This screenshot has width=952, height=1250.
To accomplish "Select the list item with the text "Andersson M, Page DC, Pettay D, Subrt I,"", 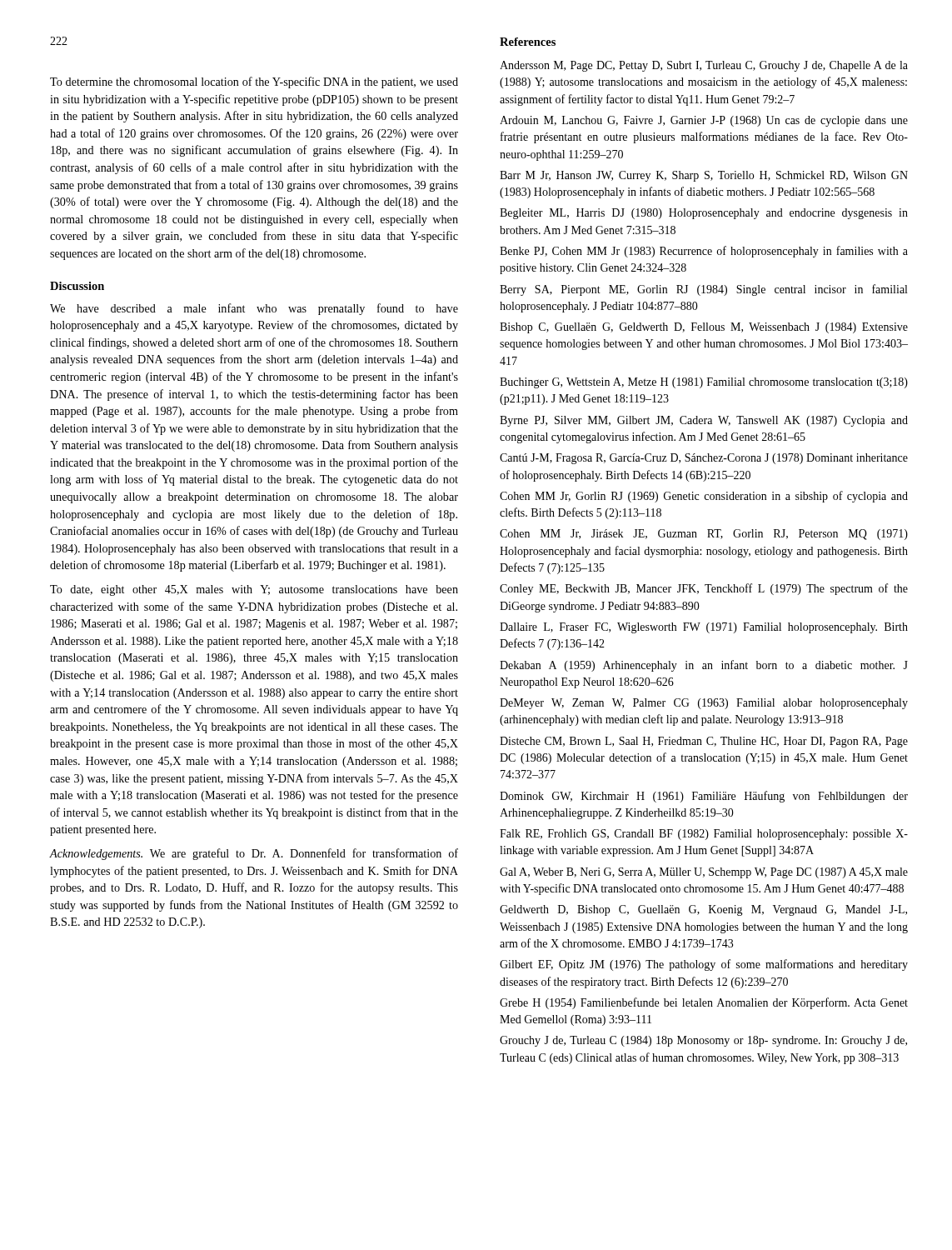I will 704,82.
